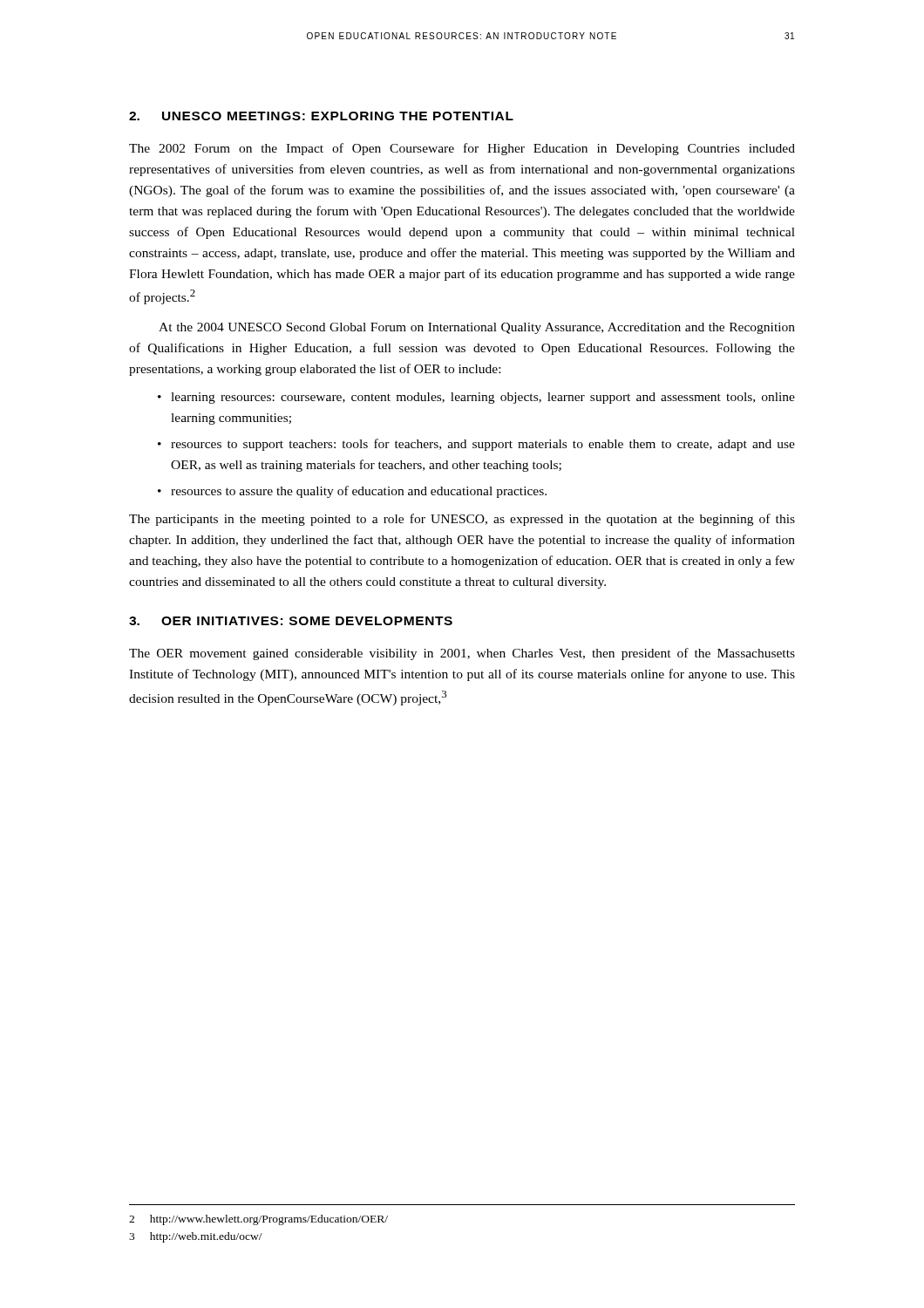This screenshot has width=924, height=1308.
Task: Find the passage starting "The OER movement"
Action: pyautogui.click(x=462, y=676)
